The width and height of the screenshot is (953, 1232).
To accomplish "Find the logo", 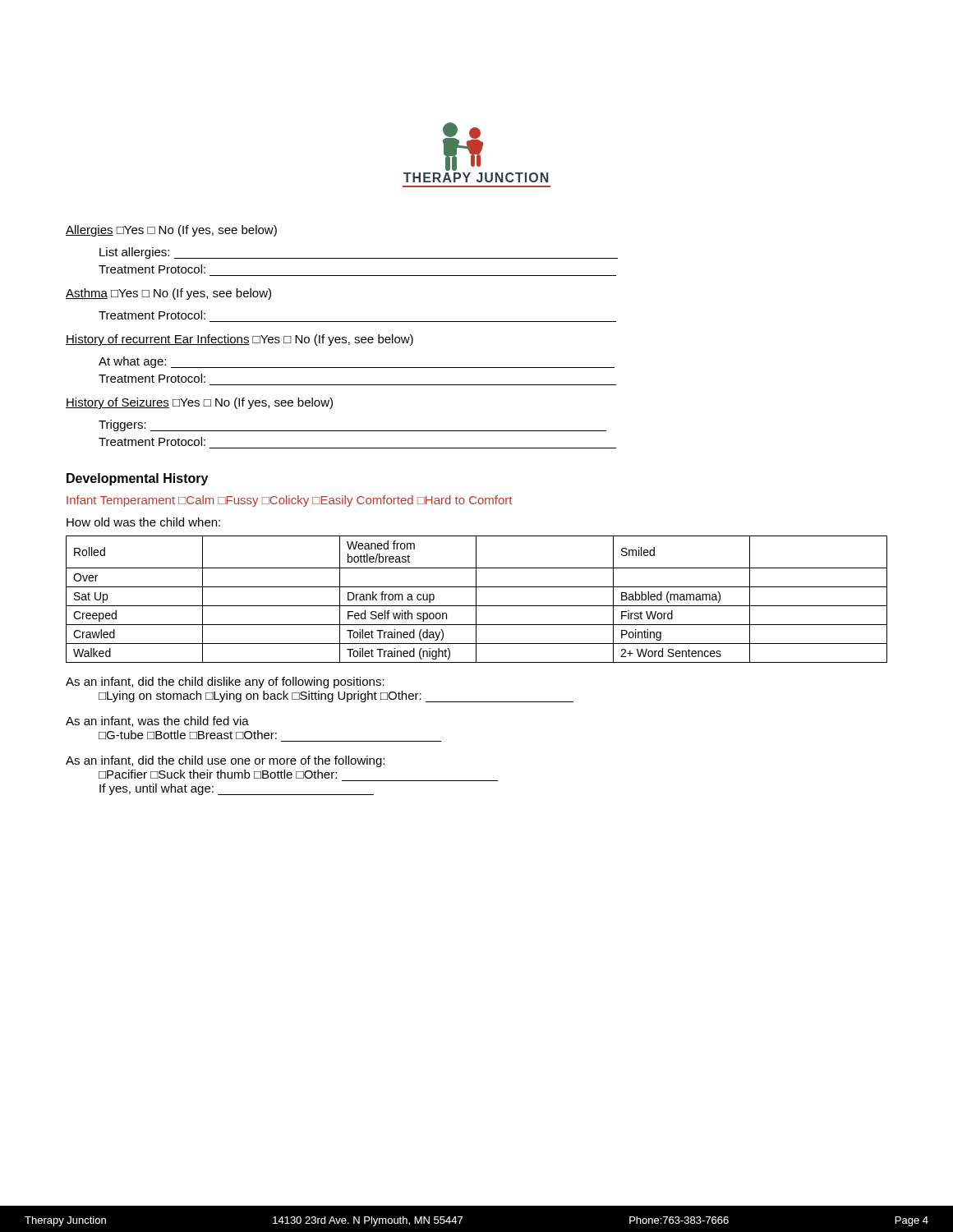I will click(x=476, y=157).
